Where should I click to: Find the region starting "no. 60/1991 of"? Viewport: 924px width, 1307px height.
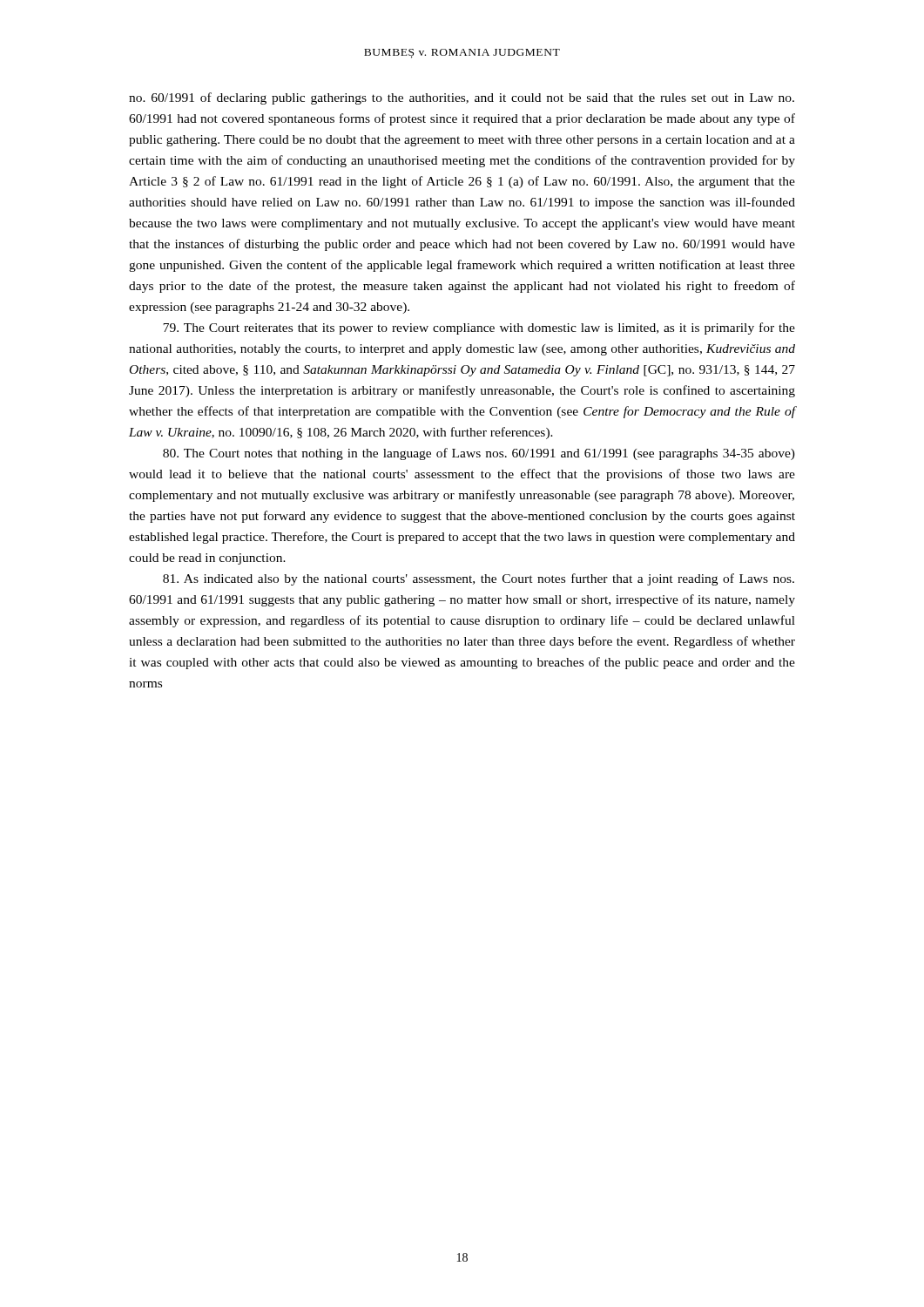(462, 391)
